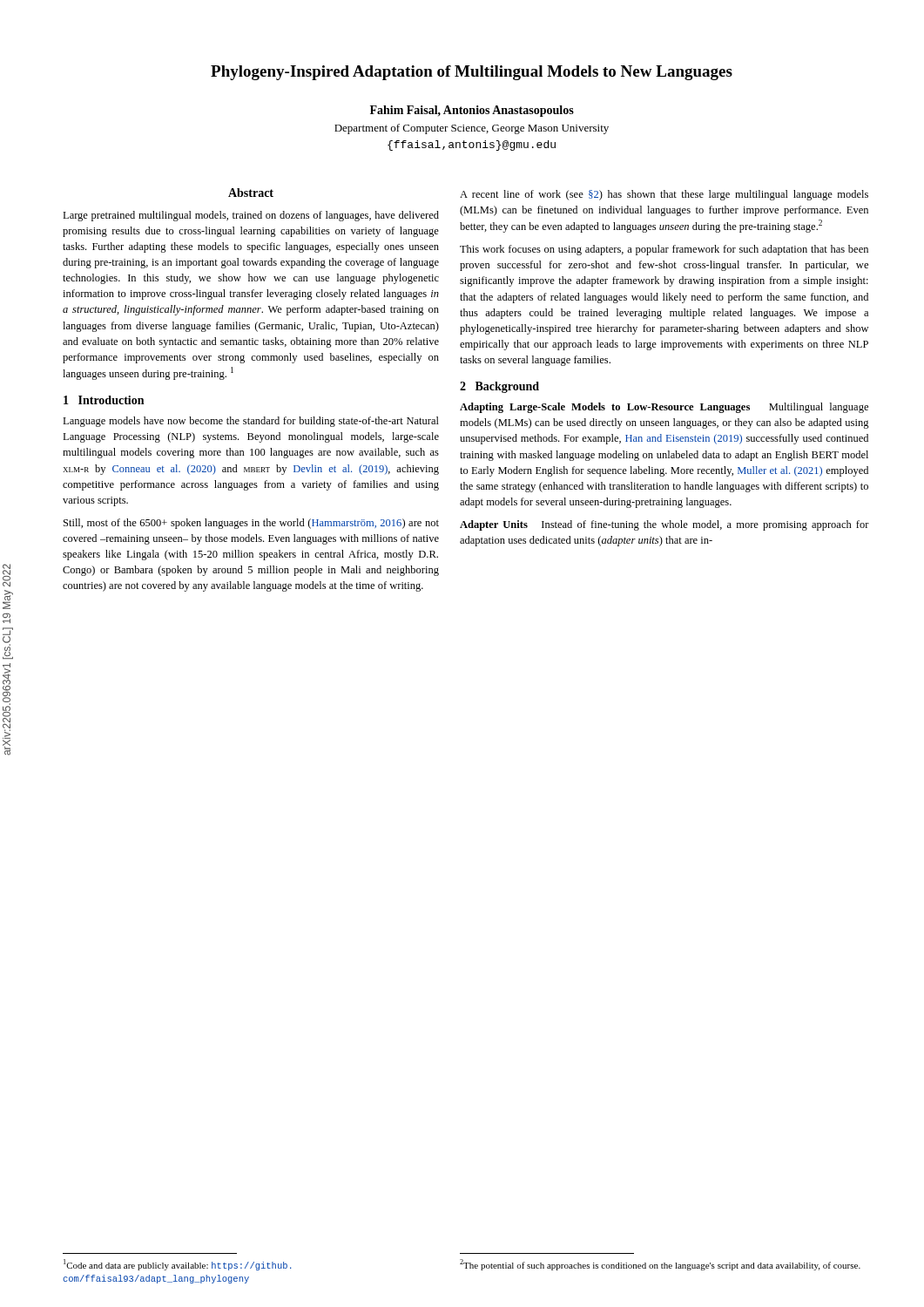
Task: Select the text block containing "This work focuses on using adapters,"
Action: point(664,305)
